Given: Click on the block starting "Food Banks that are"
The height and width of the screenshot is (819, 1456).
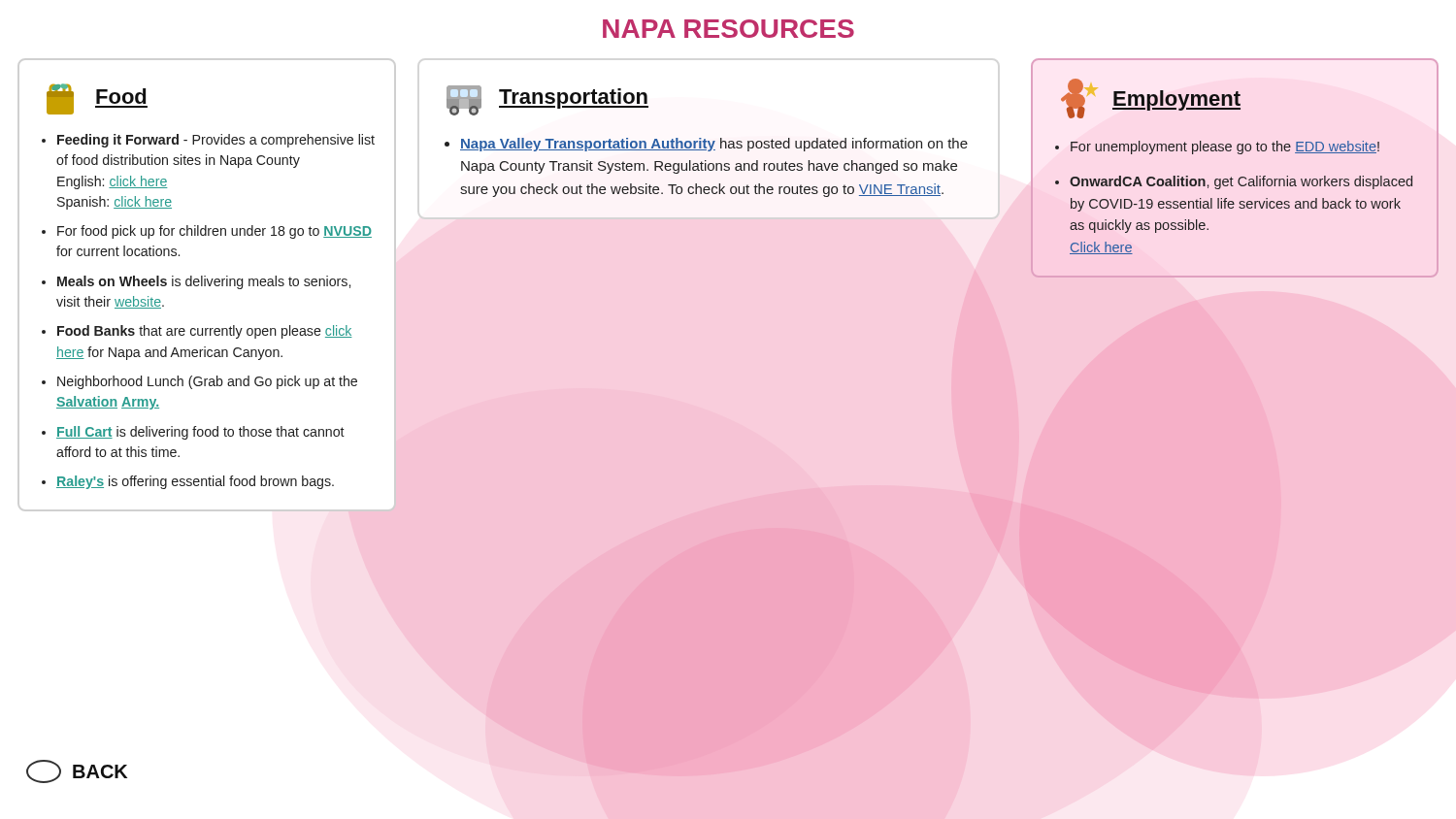Looking at the screenshot, I should coord(204,342).
